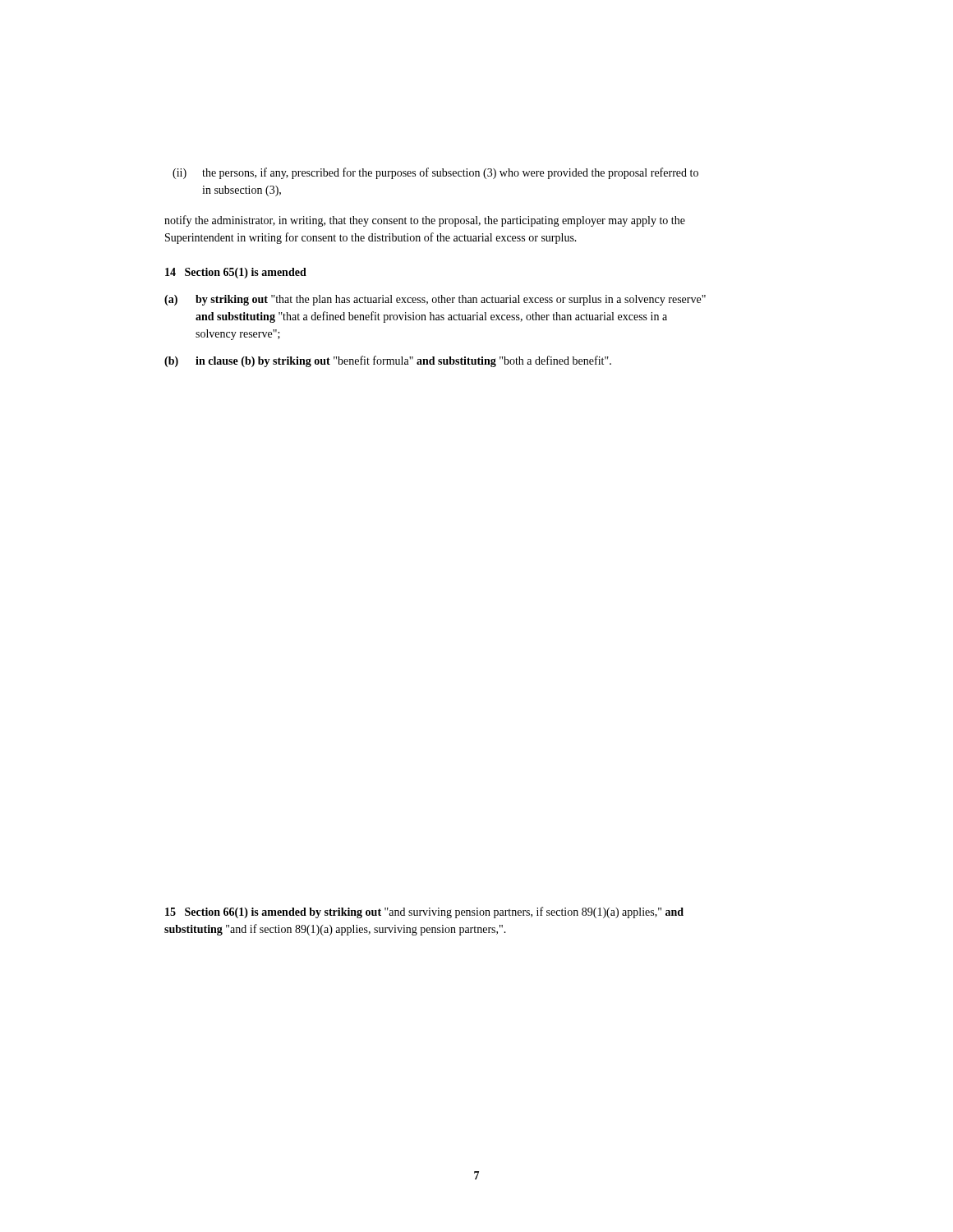The image size is (953, 1232).
Task: Click a section header
Action: click(235, 272)
